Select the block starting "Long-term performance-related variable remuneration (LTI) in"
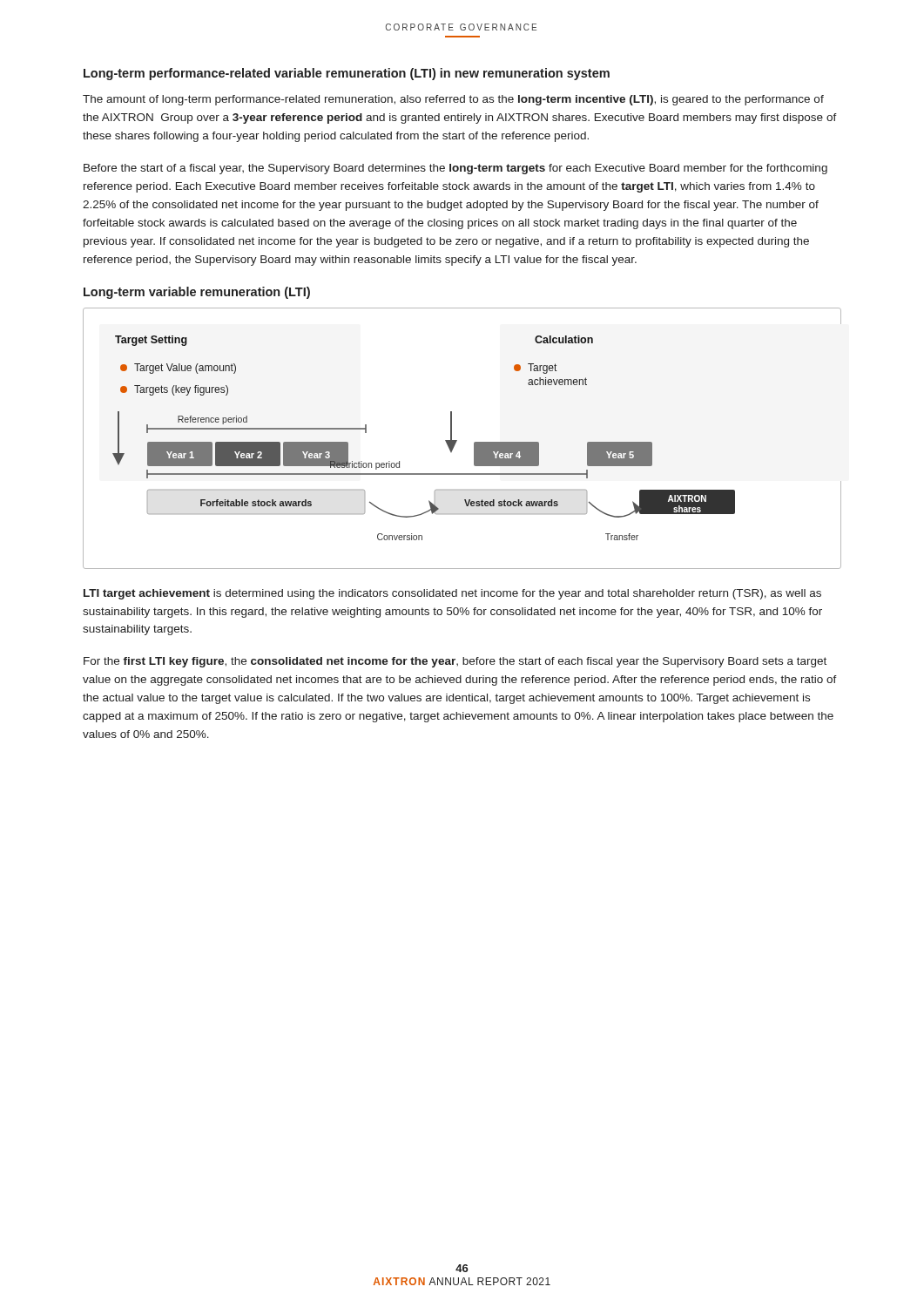The image size is (924, 1307). [x=346, y=73]
